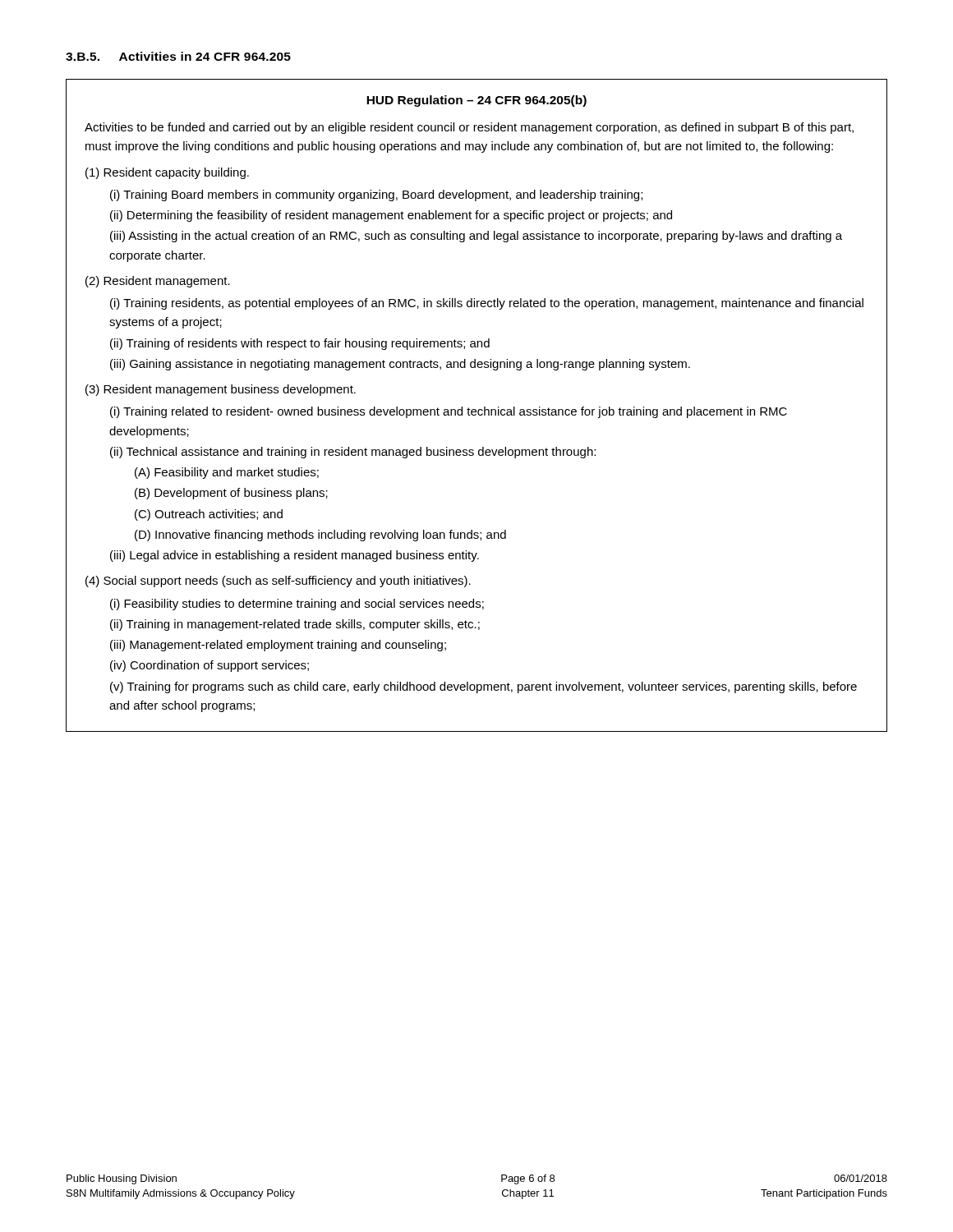Find the list item with the text "(i) Training Board members in community organizing, Board"
The image size is (953, 1232).
[376, 194]
